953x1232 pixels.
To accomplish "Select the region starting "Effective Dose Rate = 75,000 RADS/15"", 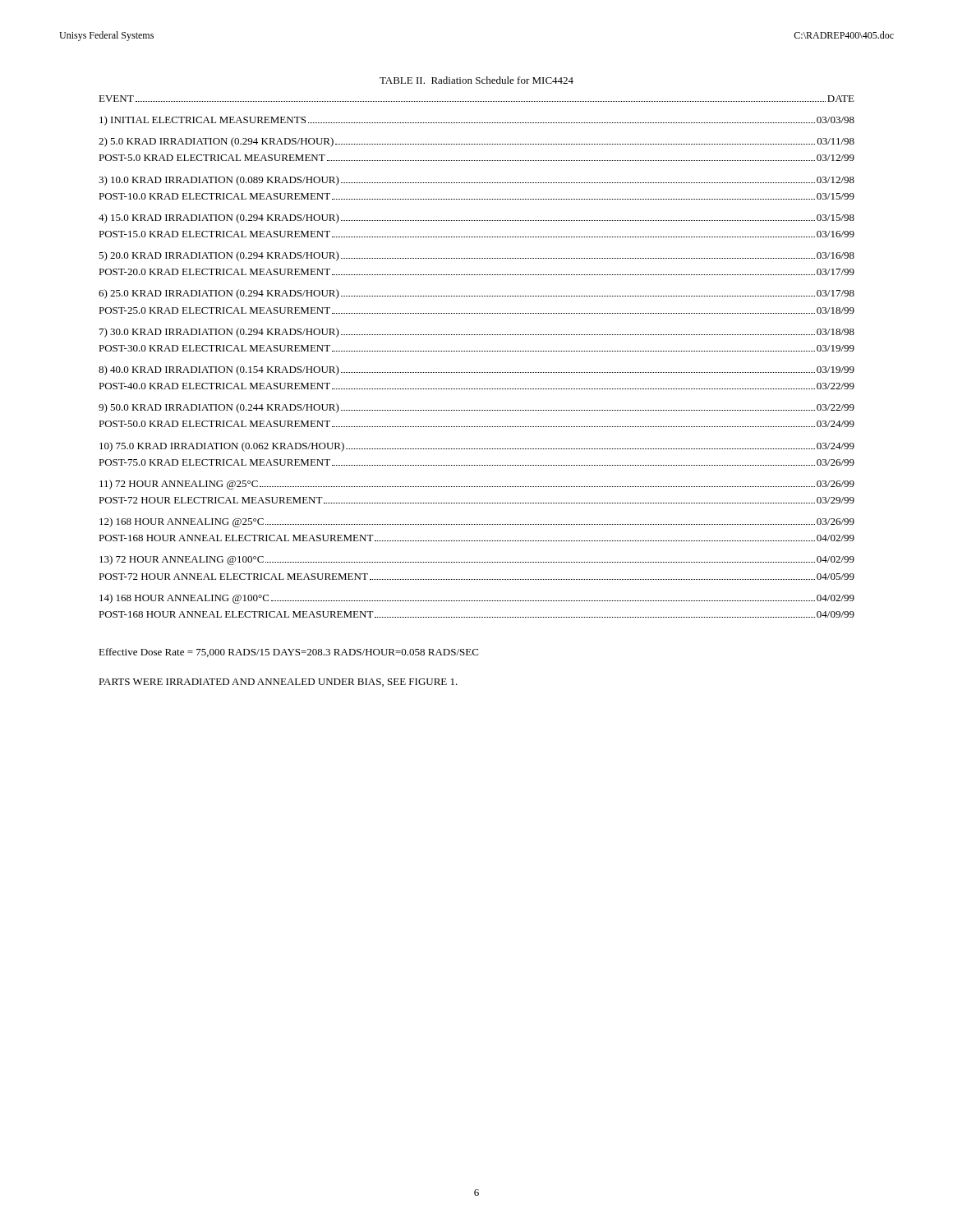I will (x=289, y=652).
